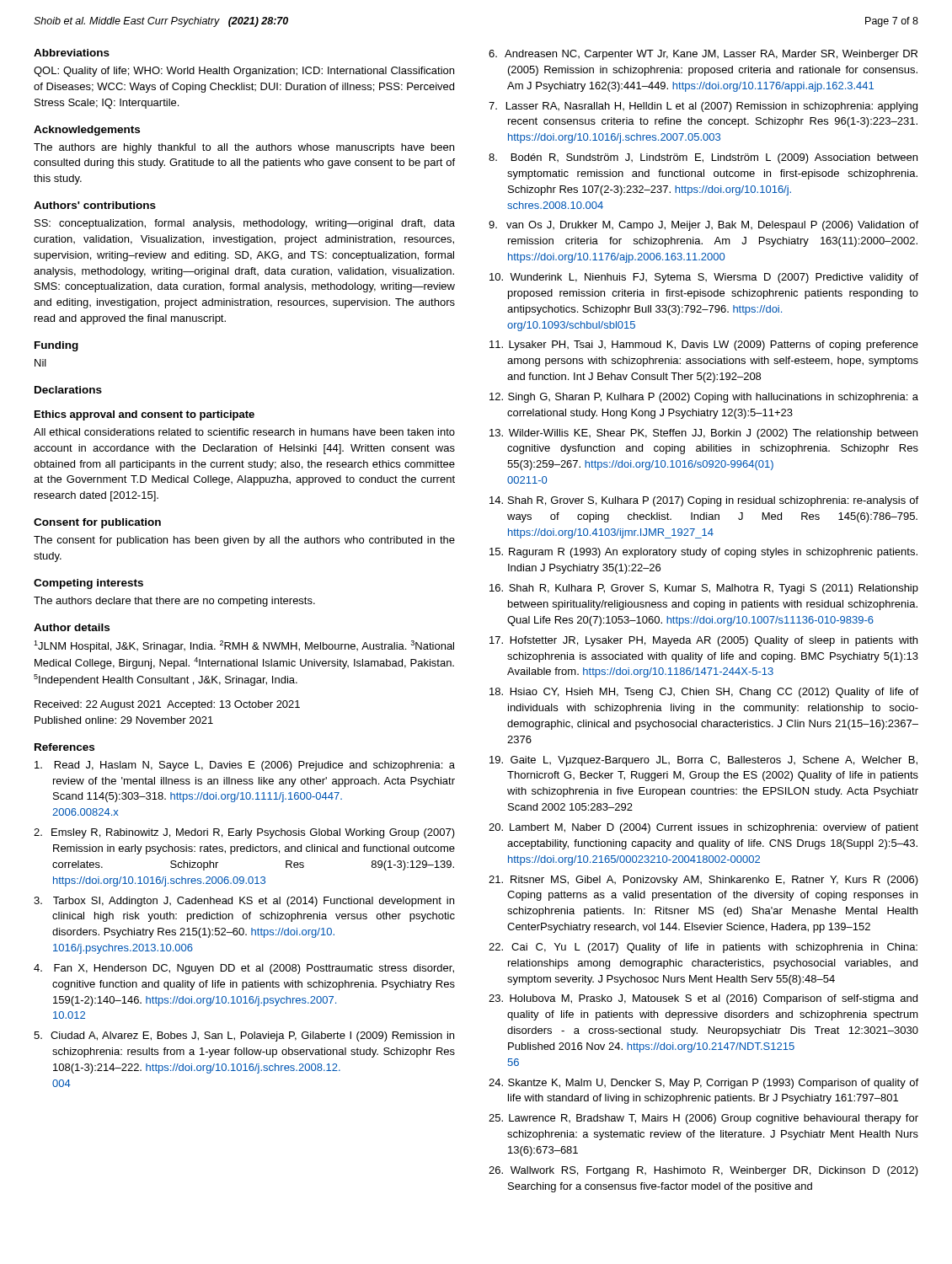952x1264 pixels.
Task: Locate the text starting "15. Raguram R (1993) An exploratory"
Action: 703,560
